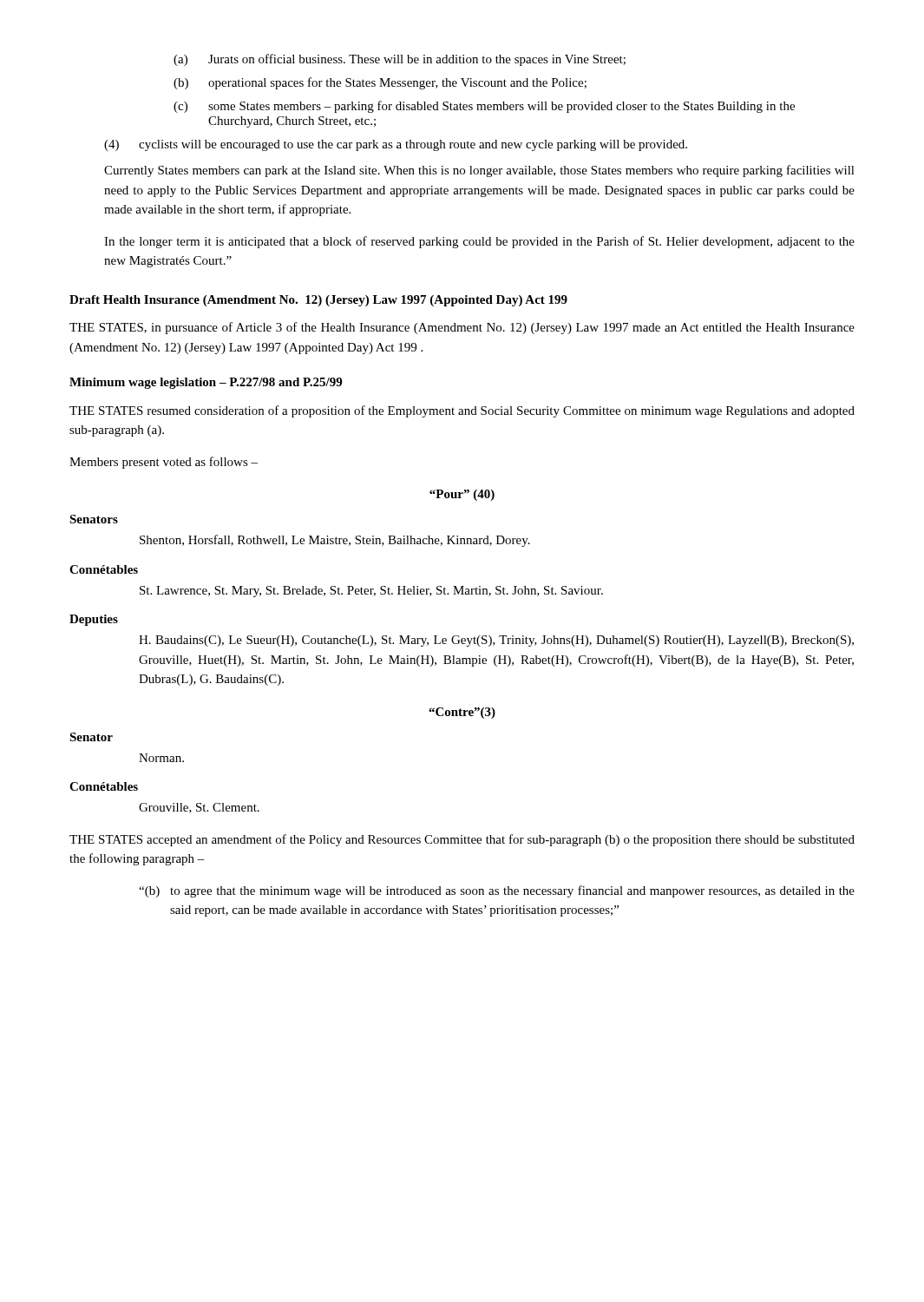Viewport: 924px width, 1302px height.
Task: Click on the text block starting "“Pour” (40)"
Action: tap(462, 494)
